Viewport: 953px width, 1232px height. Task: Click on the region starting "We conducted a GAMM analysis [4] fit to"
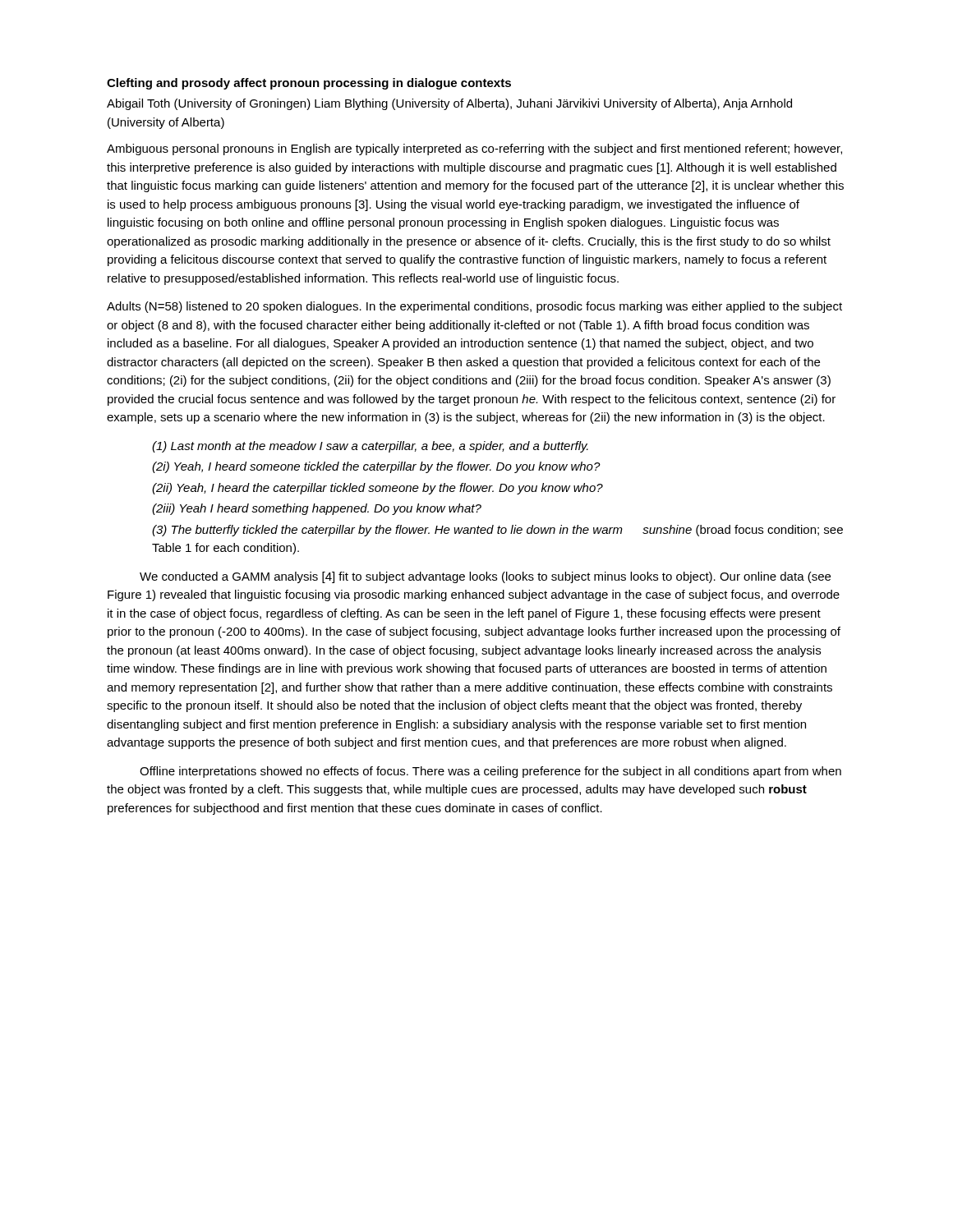click(x=474, y=659)
